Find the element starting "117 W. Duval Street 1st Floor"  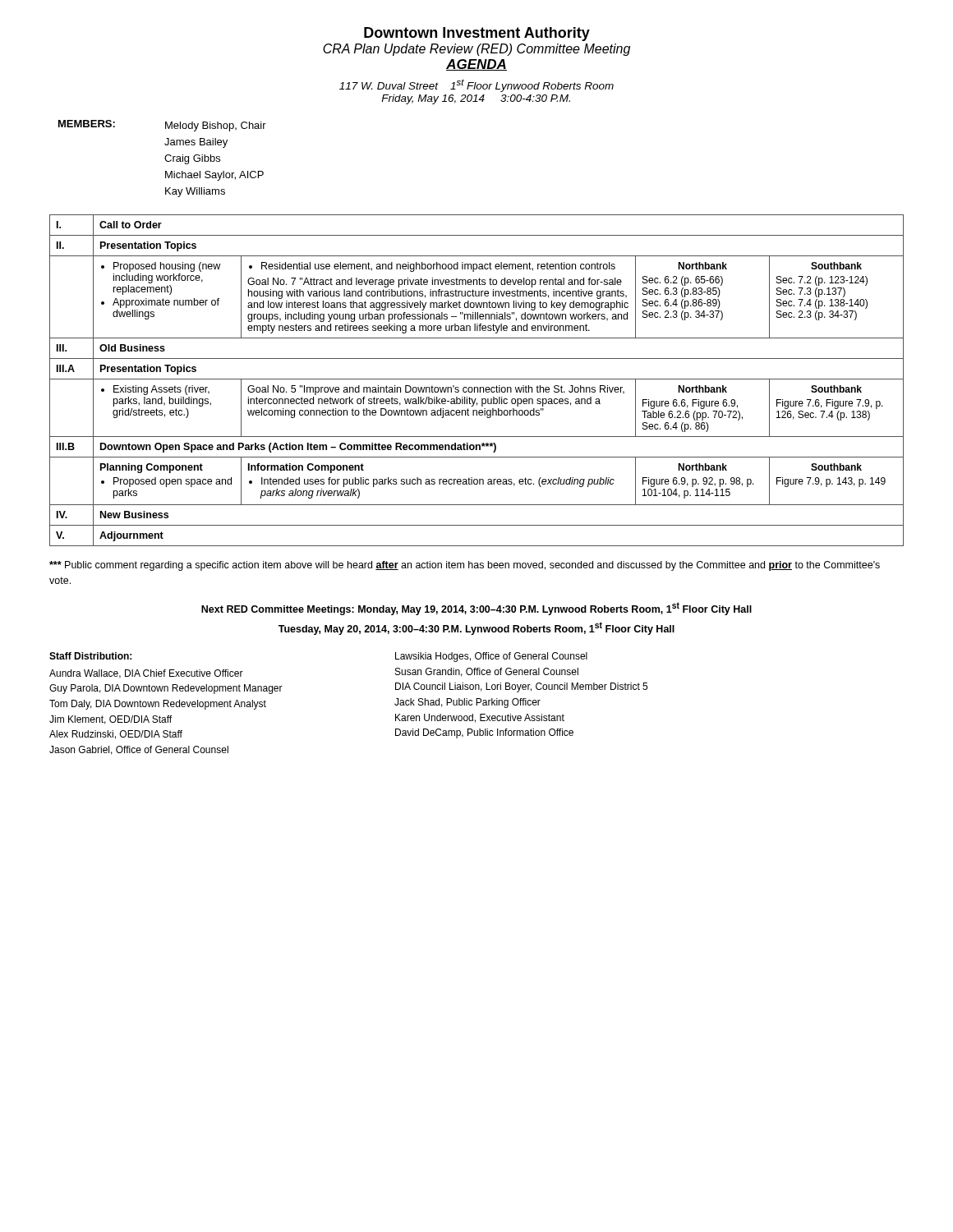(x=476, y=90)
